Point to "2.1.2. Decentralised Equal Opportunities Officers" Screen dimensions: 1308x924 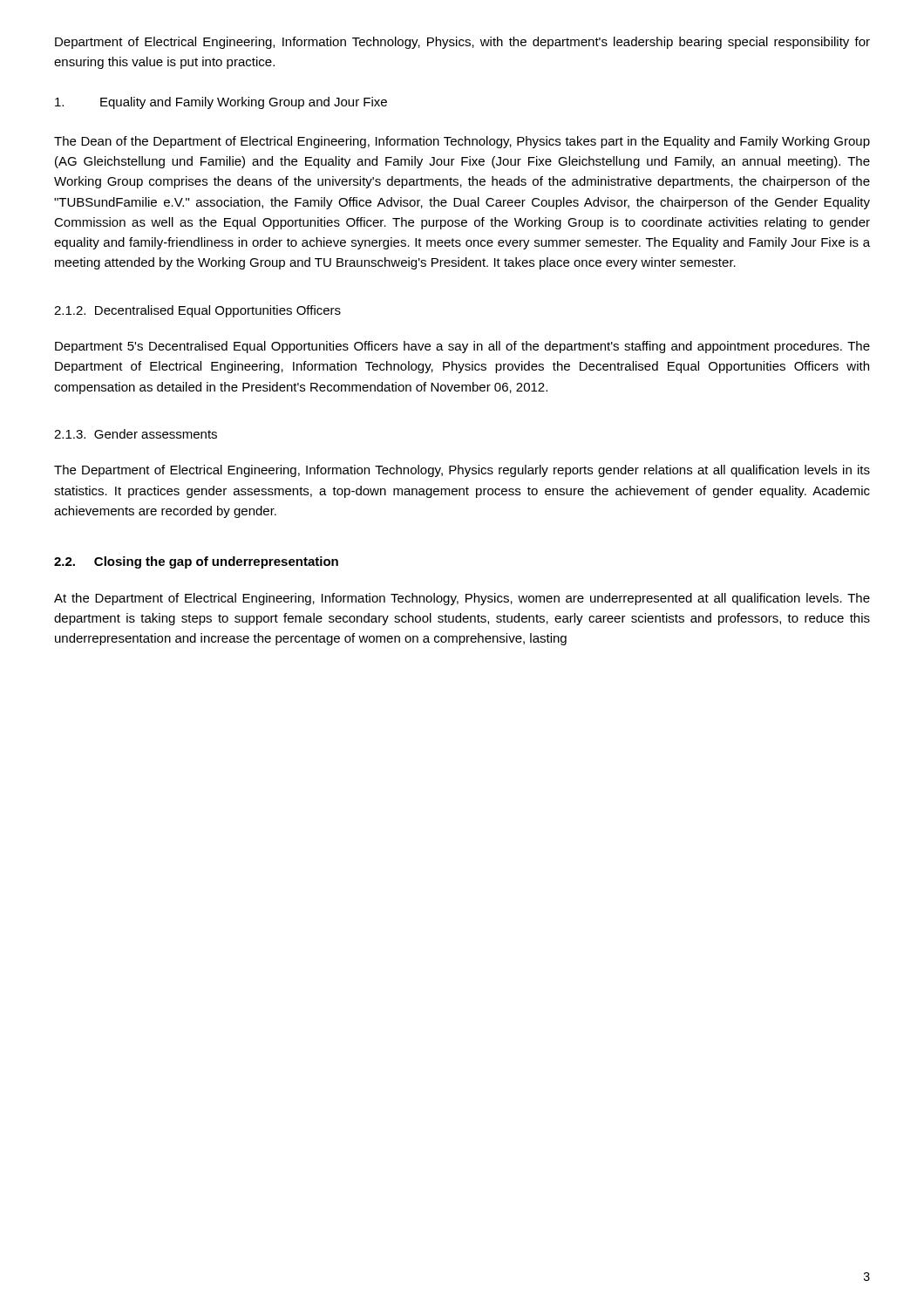coord(197,310)
